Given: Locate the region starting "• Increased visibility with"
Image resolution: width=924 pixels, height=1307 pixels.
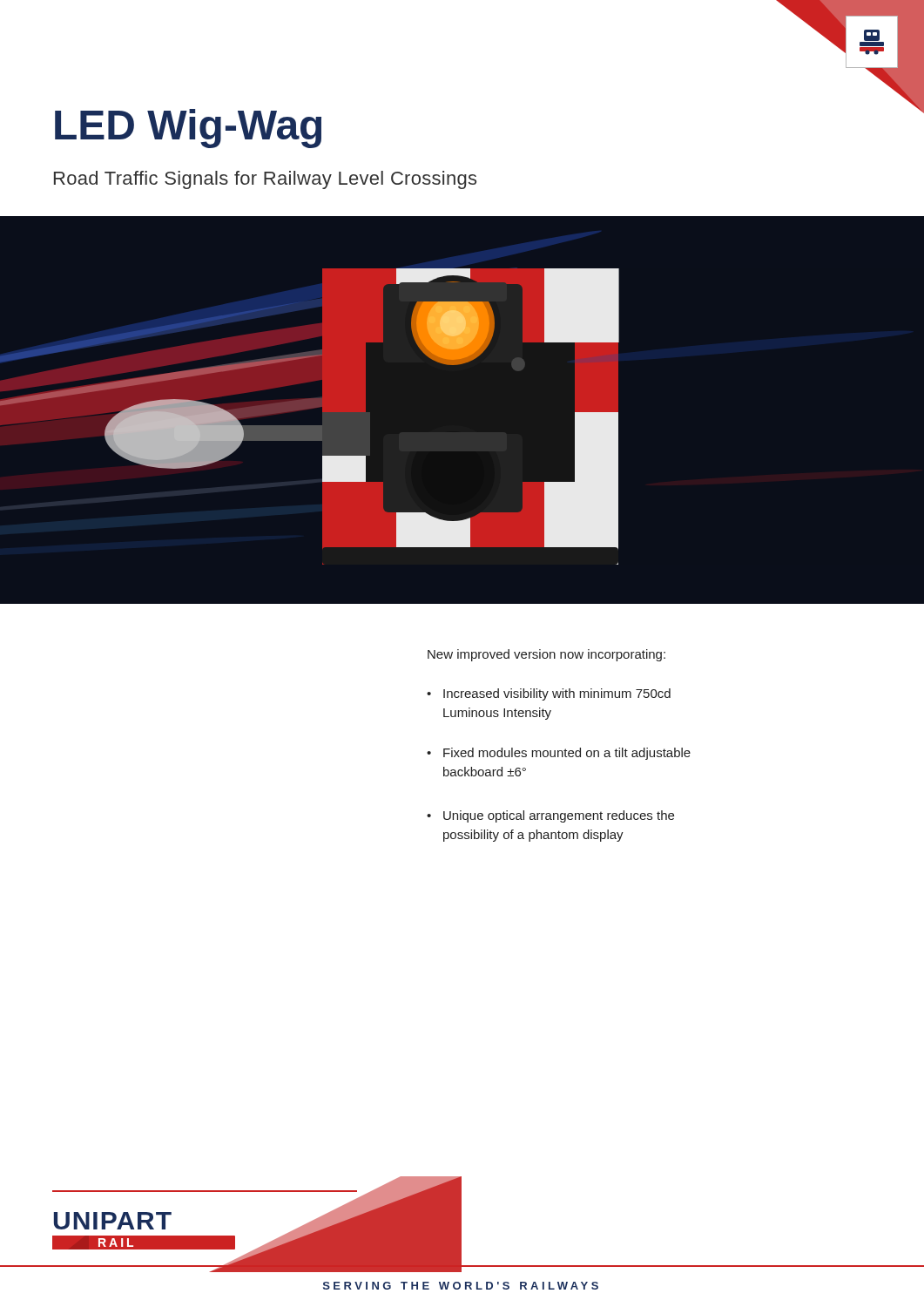Looking at the screenshot, I should 657,703.
